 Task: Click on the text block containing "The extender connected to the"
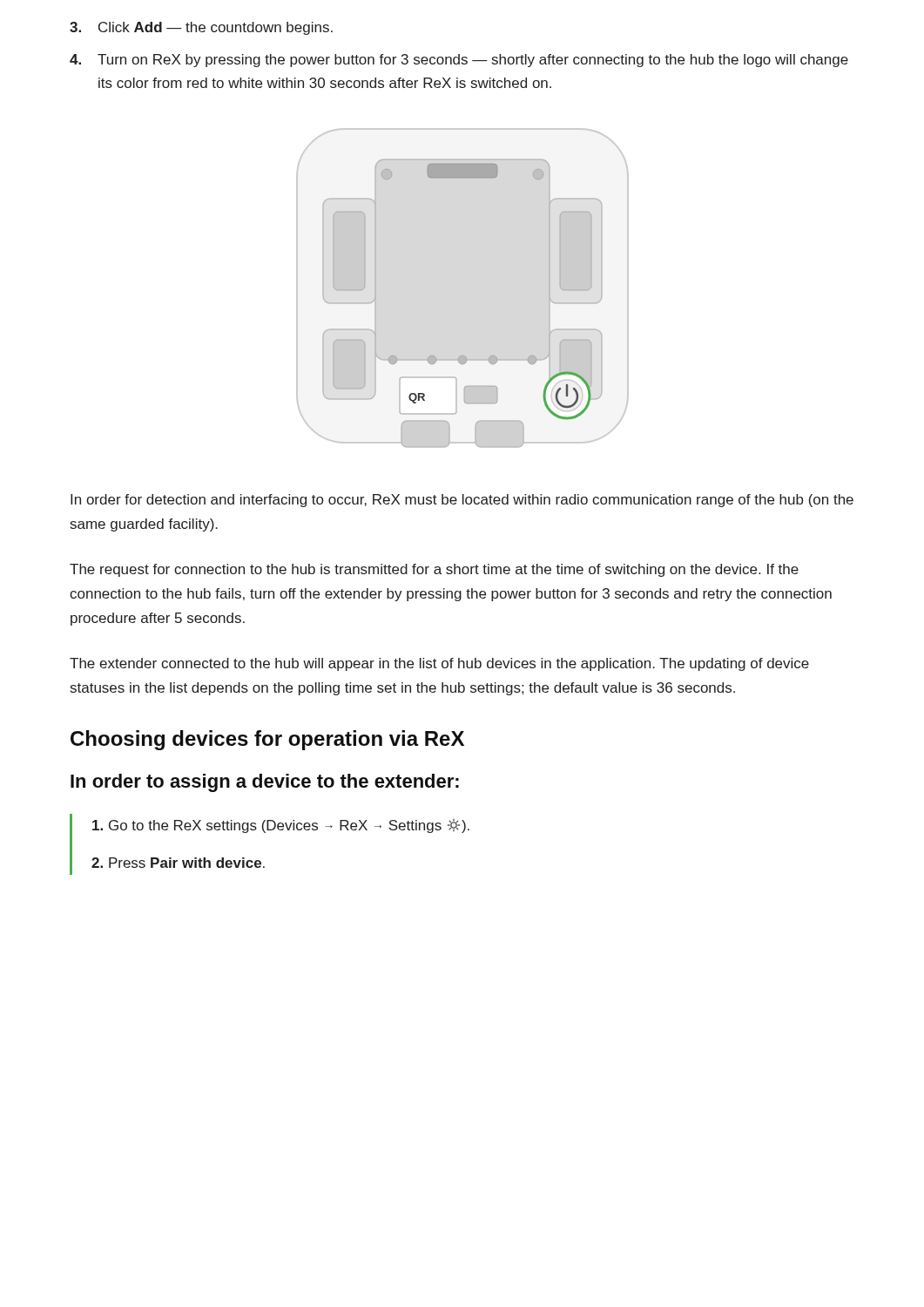(x=440, y=676)
